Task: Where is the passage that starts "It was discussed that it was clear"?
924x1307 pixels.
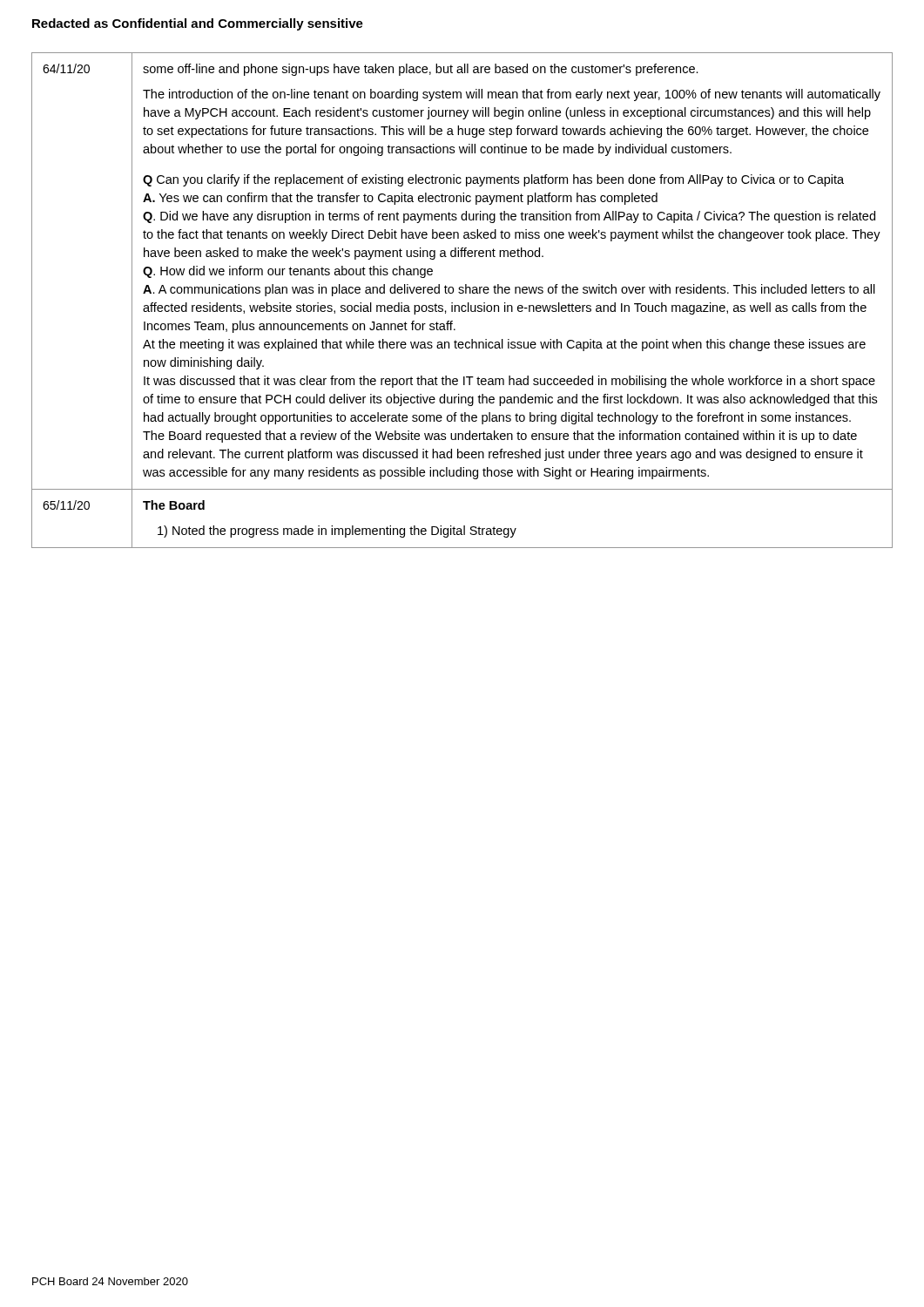Action: click(x=512, y=400)
